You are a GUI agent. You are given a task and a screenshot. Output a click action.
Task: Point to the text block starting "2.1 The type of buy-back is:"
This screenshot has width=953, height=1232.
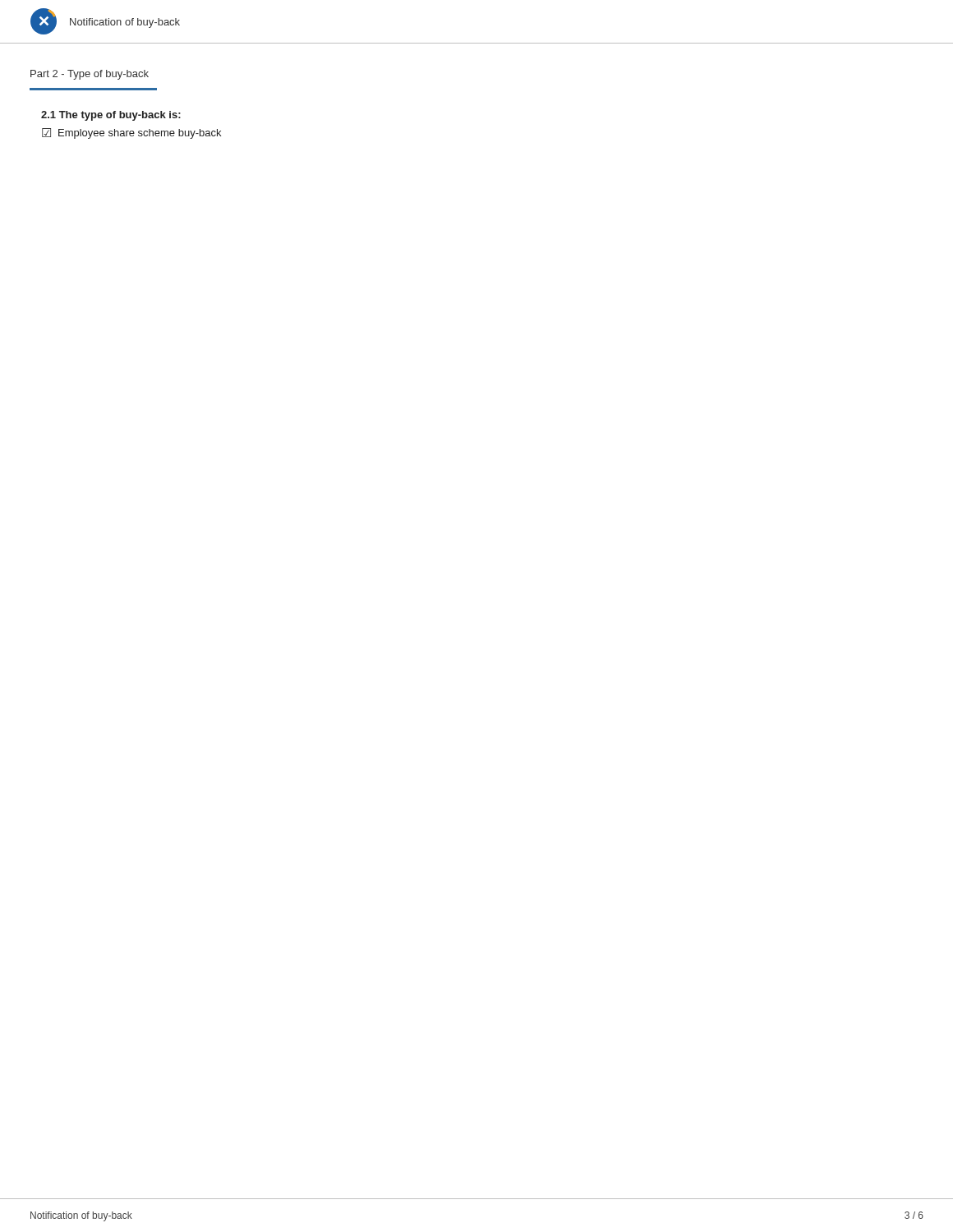111,114
